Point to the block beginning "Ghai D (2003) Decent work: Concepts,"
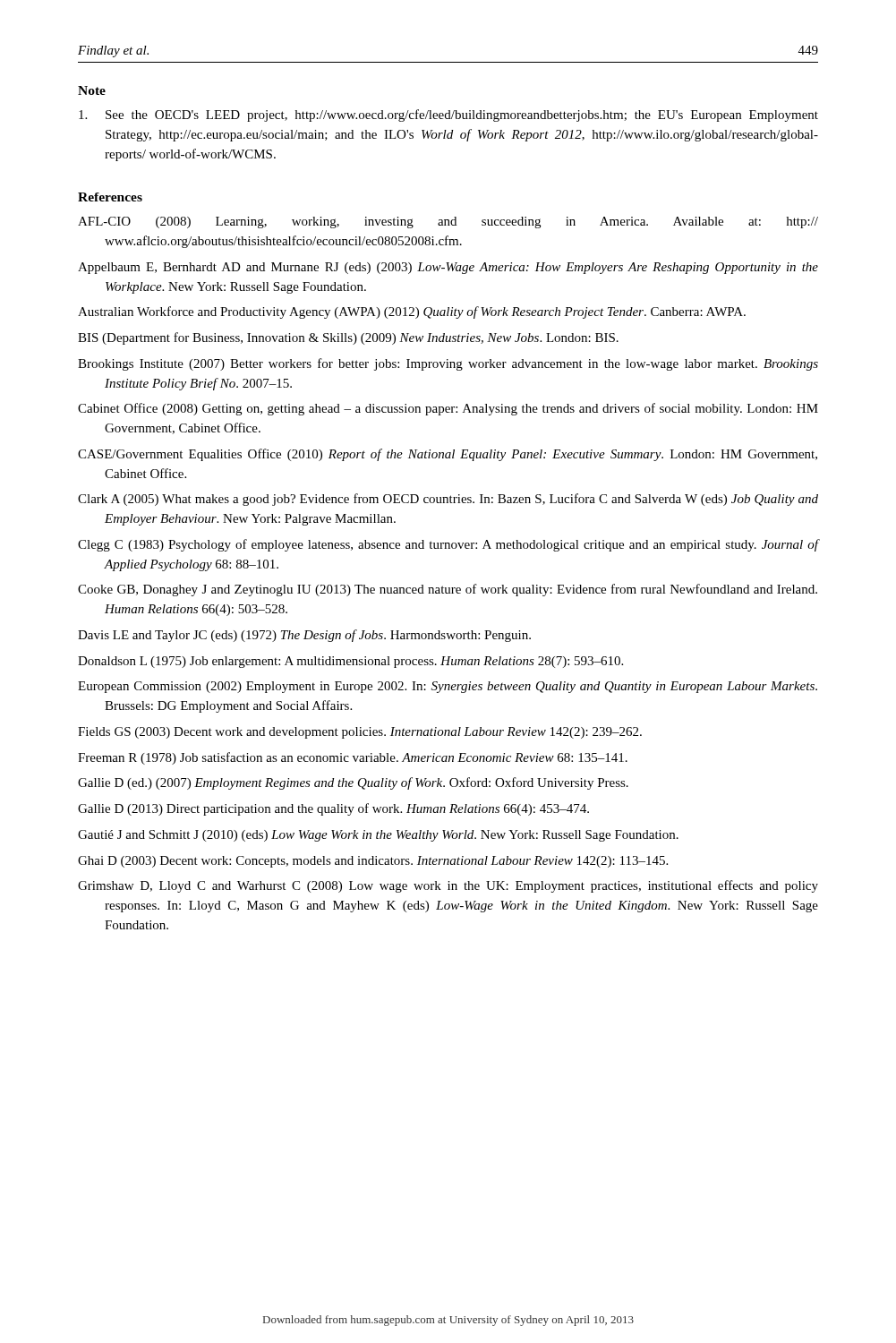Viewport: 896px width, 1343px height. pyautogui.click(x=373, y=860)
